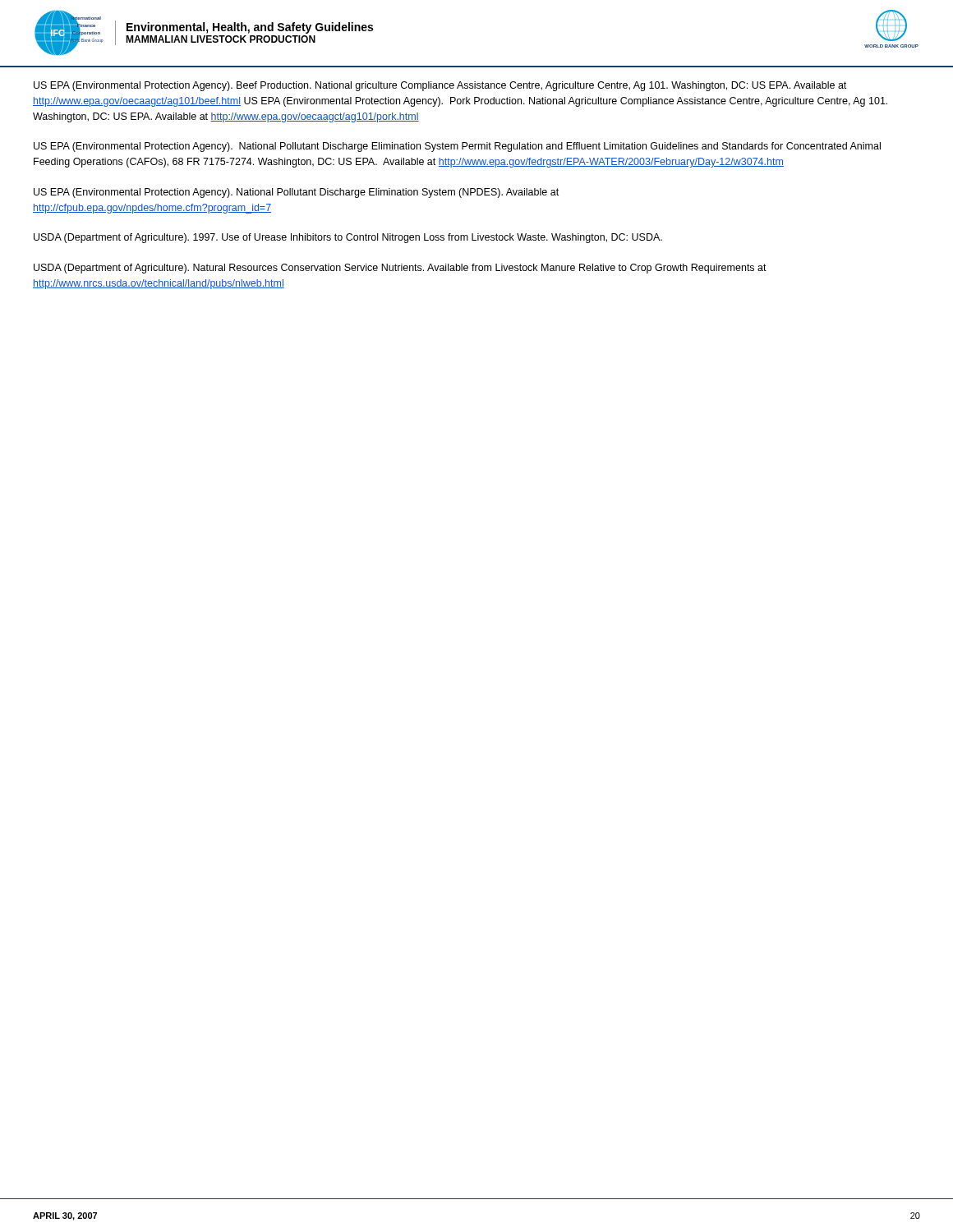Locate the text block containing "USDA (Department of Agriculture). Natural Resources Conservation Service"

pos(399,275)
